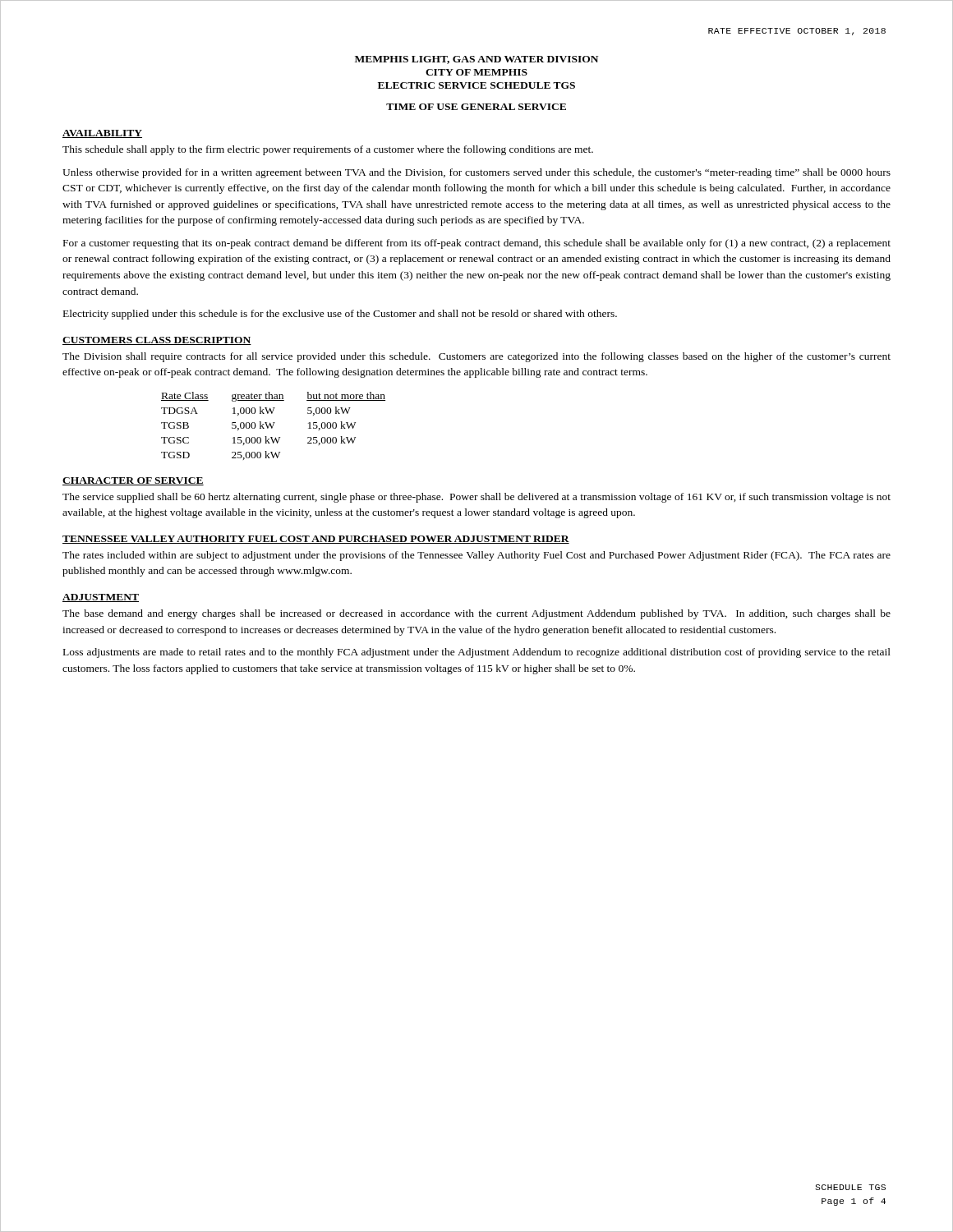The width and height of the screenshot is (953, 1232).
Task: Find the section header that reads "TENNESSEE VALLEY AUTHORITY FUEL COST AND PURCHASED POWER"
Action: (316, 538)
